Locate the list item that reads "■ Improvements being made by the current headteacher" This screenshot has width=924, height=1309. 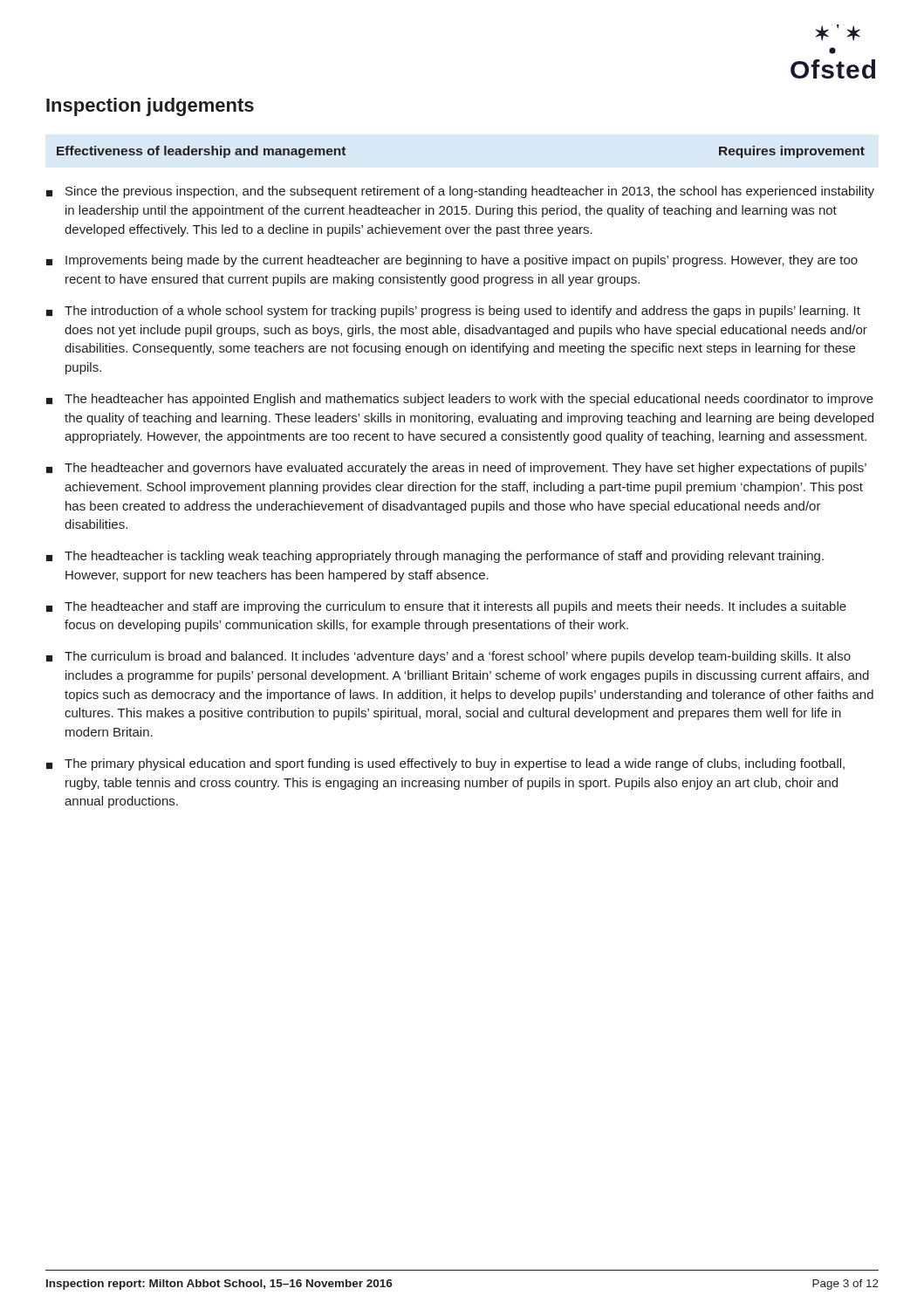coord(462,270)
